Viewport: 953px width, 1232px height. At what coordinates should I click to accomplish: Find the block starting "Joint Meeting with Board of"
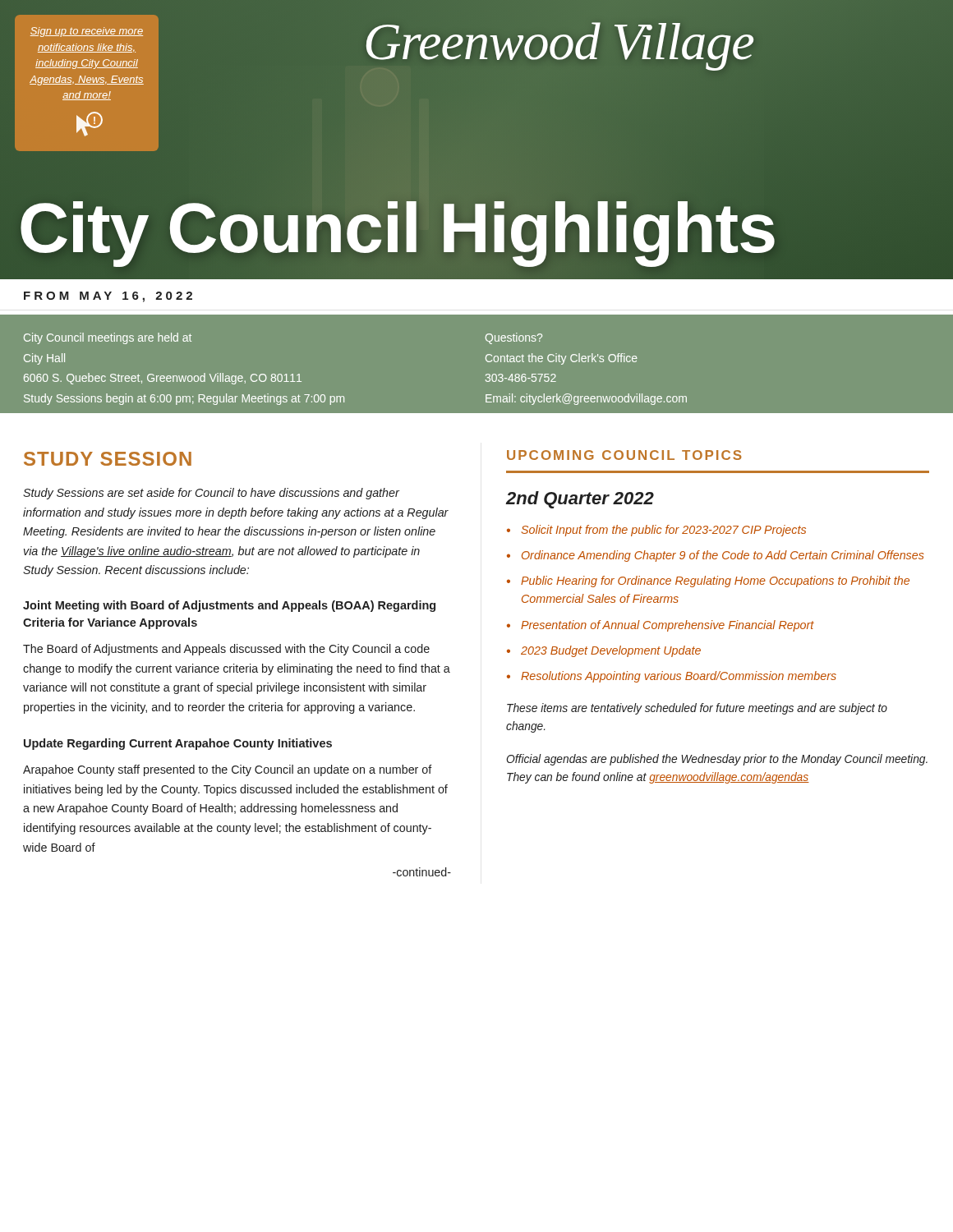(x=230, y=614)
